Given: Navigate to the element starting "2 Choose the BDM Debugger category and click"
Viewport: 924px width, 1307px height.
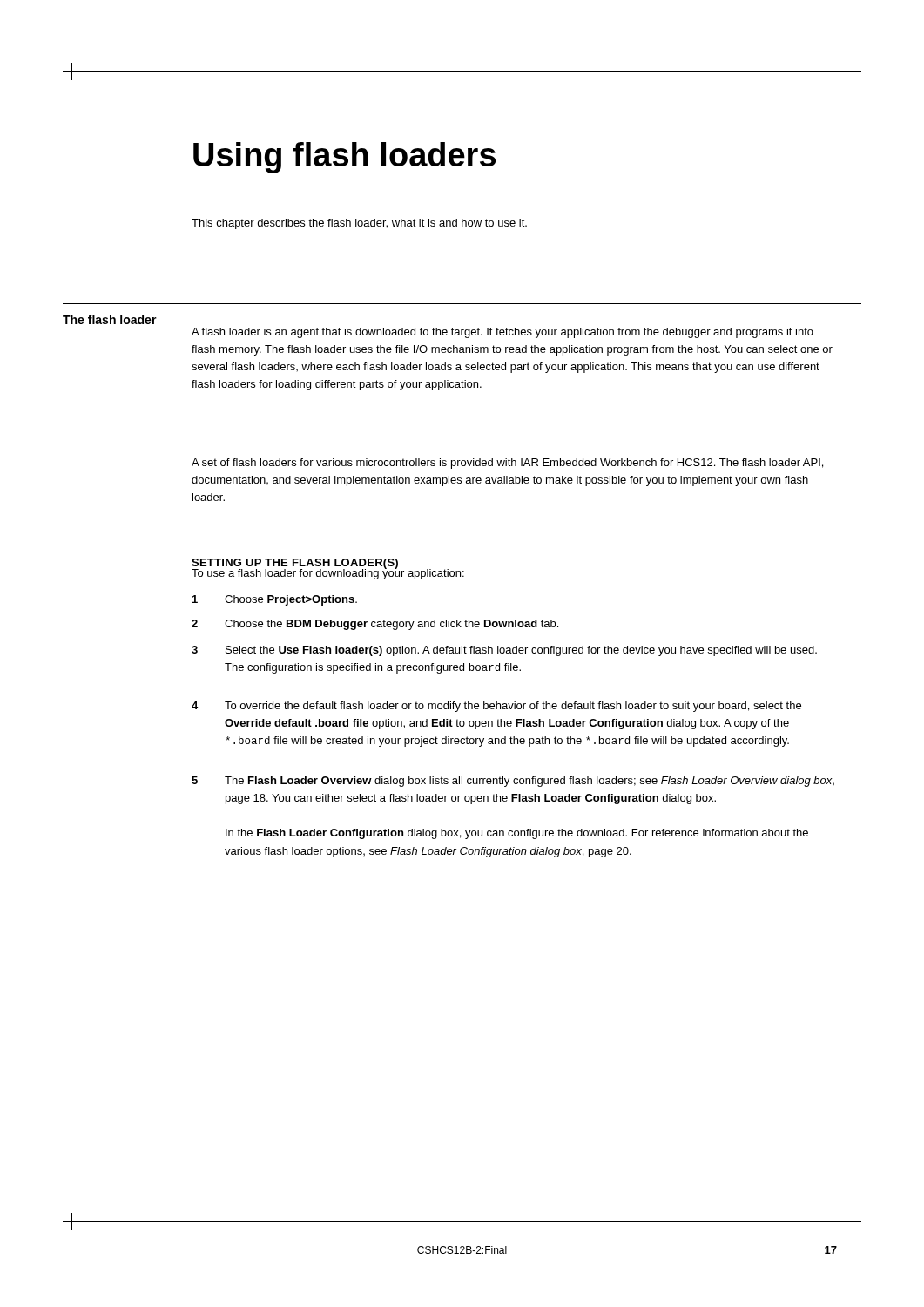Looking at the screenshot, I should tap(514, 624).
